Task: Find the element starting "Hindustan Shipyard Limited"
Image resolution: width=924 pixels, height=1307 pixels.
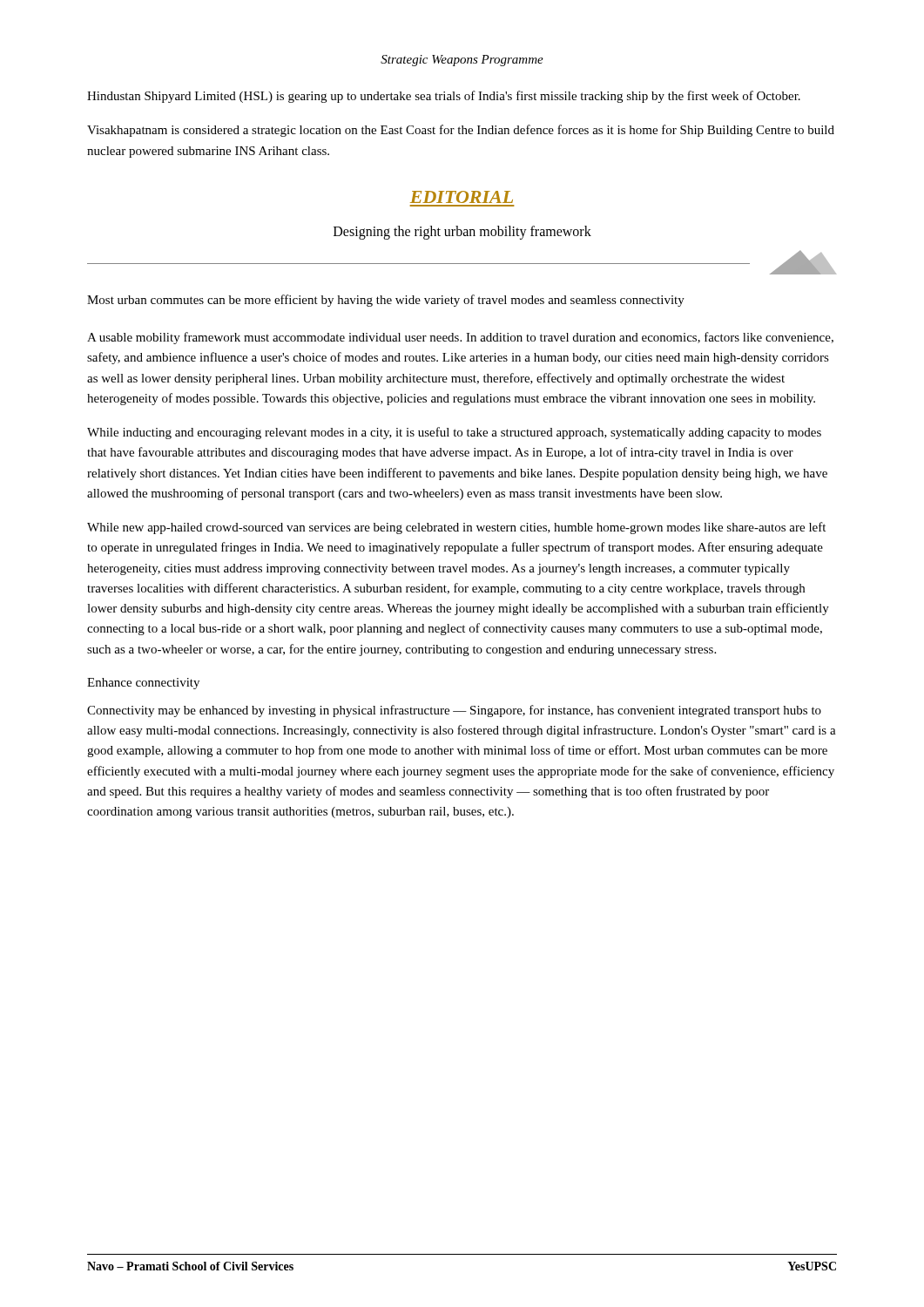Action: 444,96
